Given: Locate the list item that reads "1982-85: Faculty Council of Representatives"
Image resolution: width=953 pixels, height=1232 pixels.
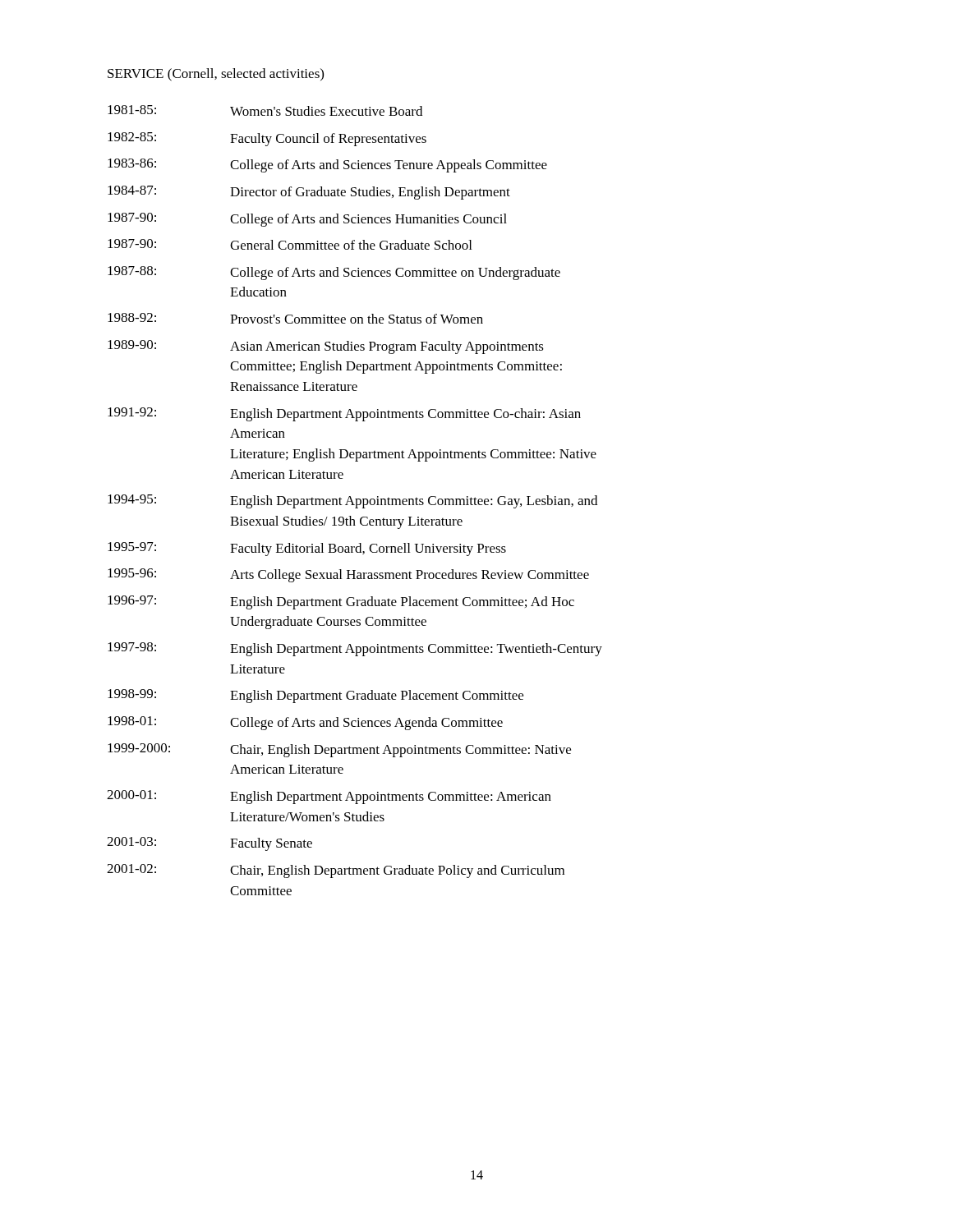Looking at the screenshot, I should 267,139.
